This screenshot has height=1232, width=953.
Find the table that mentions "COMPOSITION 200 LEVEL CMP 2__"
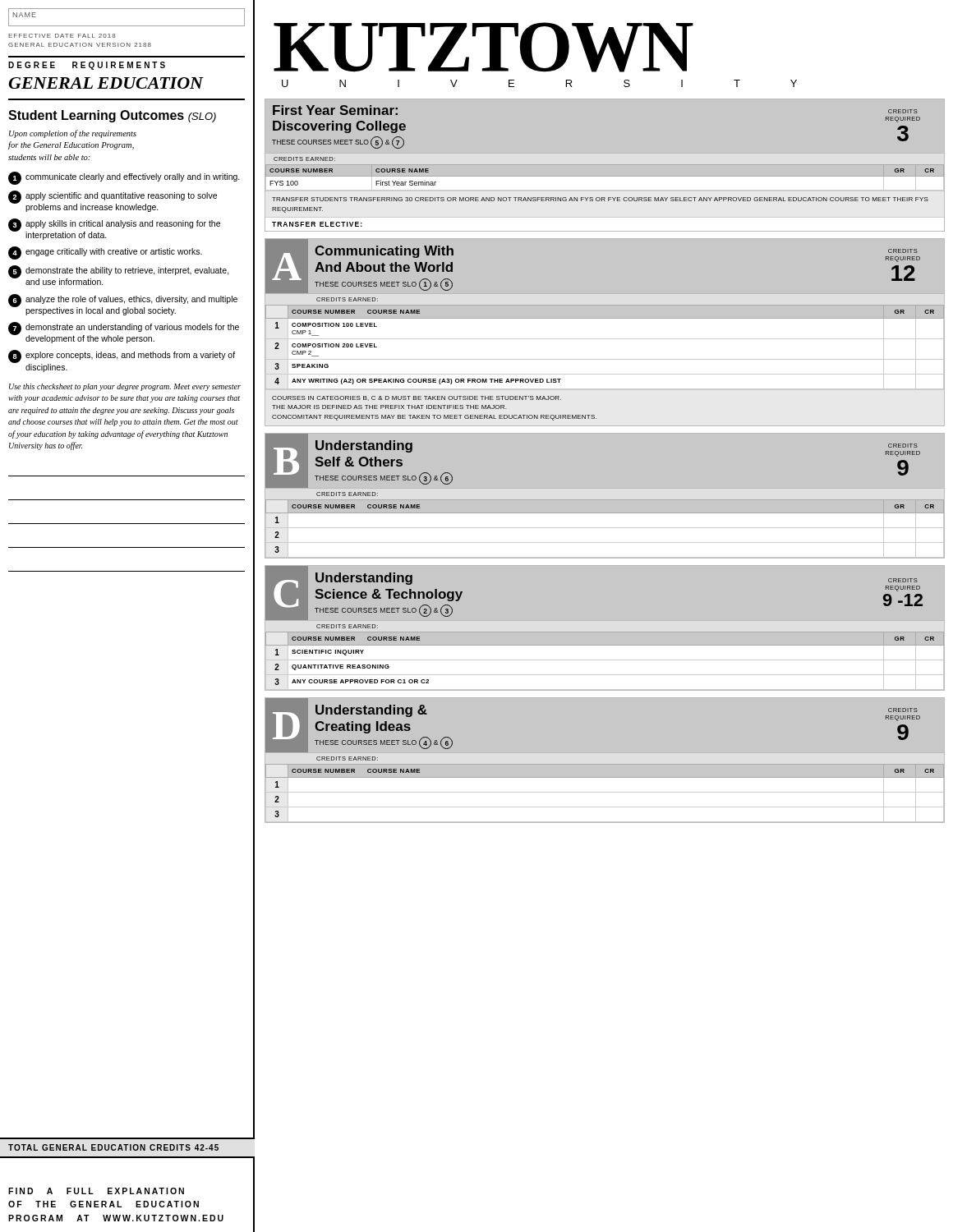[605, 332]
